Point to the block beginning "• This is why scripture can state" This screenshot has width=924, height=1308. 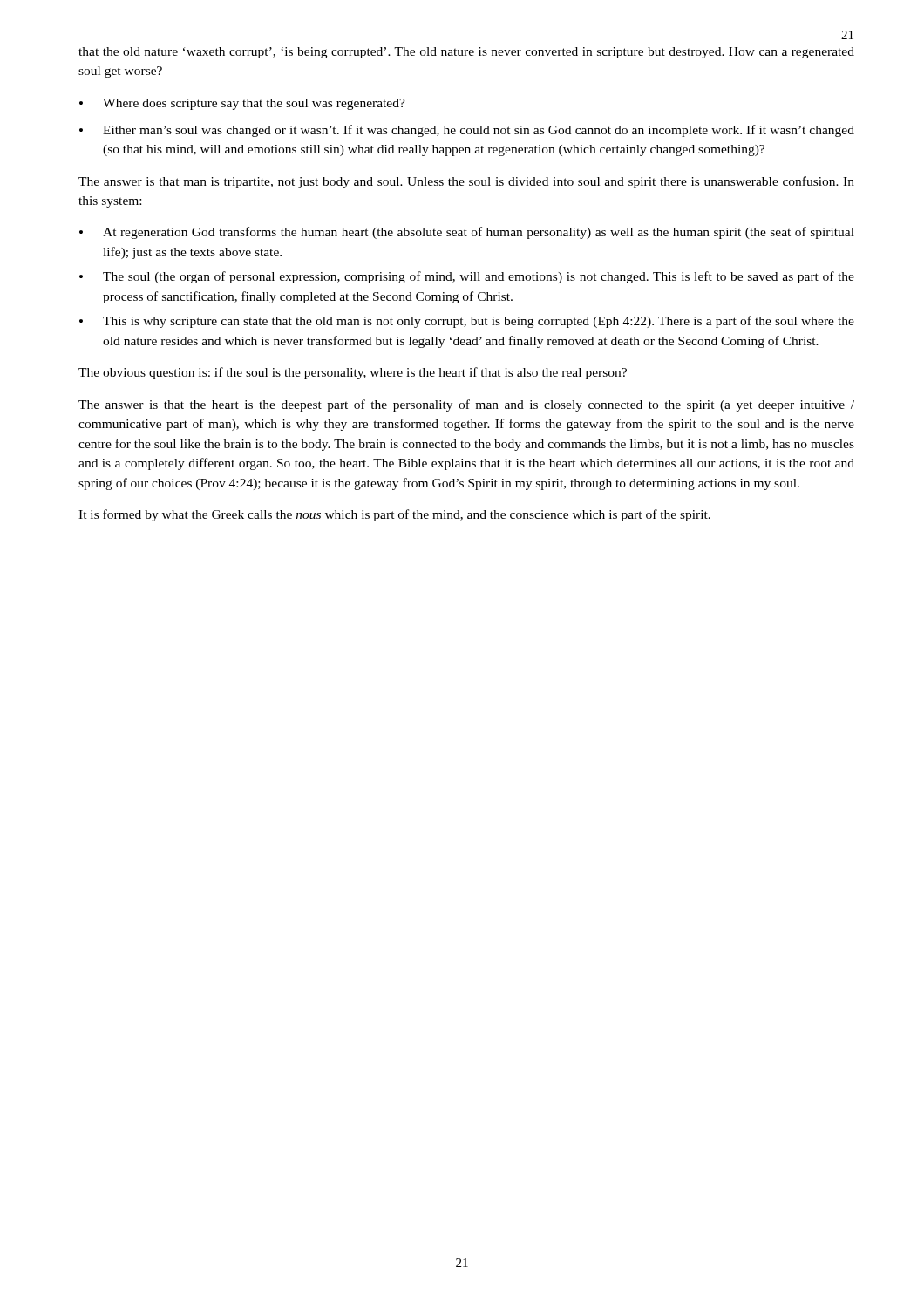tap(466, 331)
